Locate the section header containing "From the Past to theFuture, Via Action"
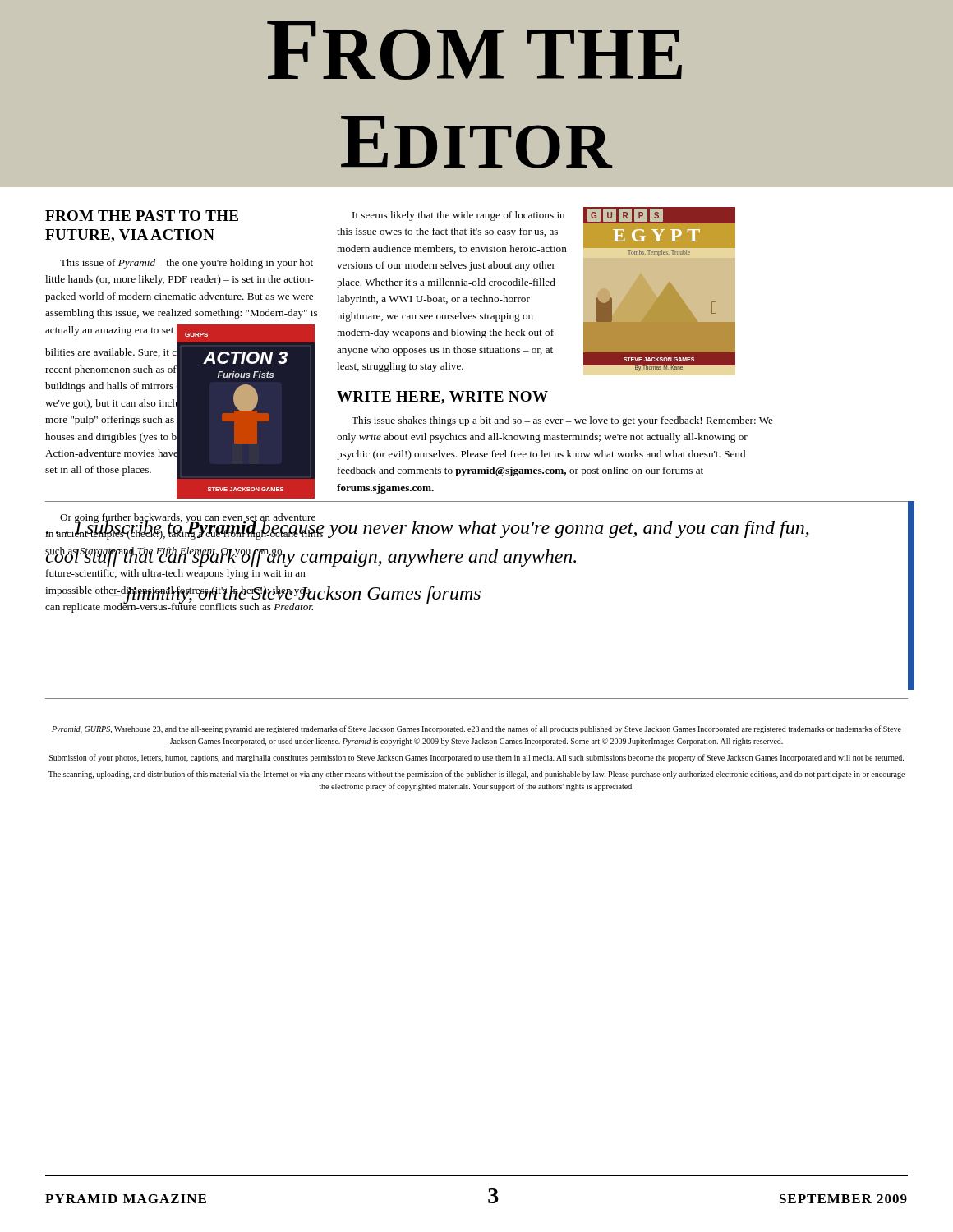The image size is (953, 1232). click(185, 226)
